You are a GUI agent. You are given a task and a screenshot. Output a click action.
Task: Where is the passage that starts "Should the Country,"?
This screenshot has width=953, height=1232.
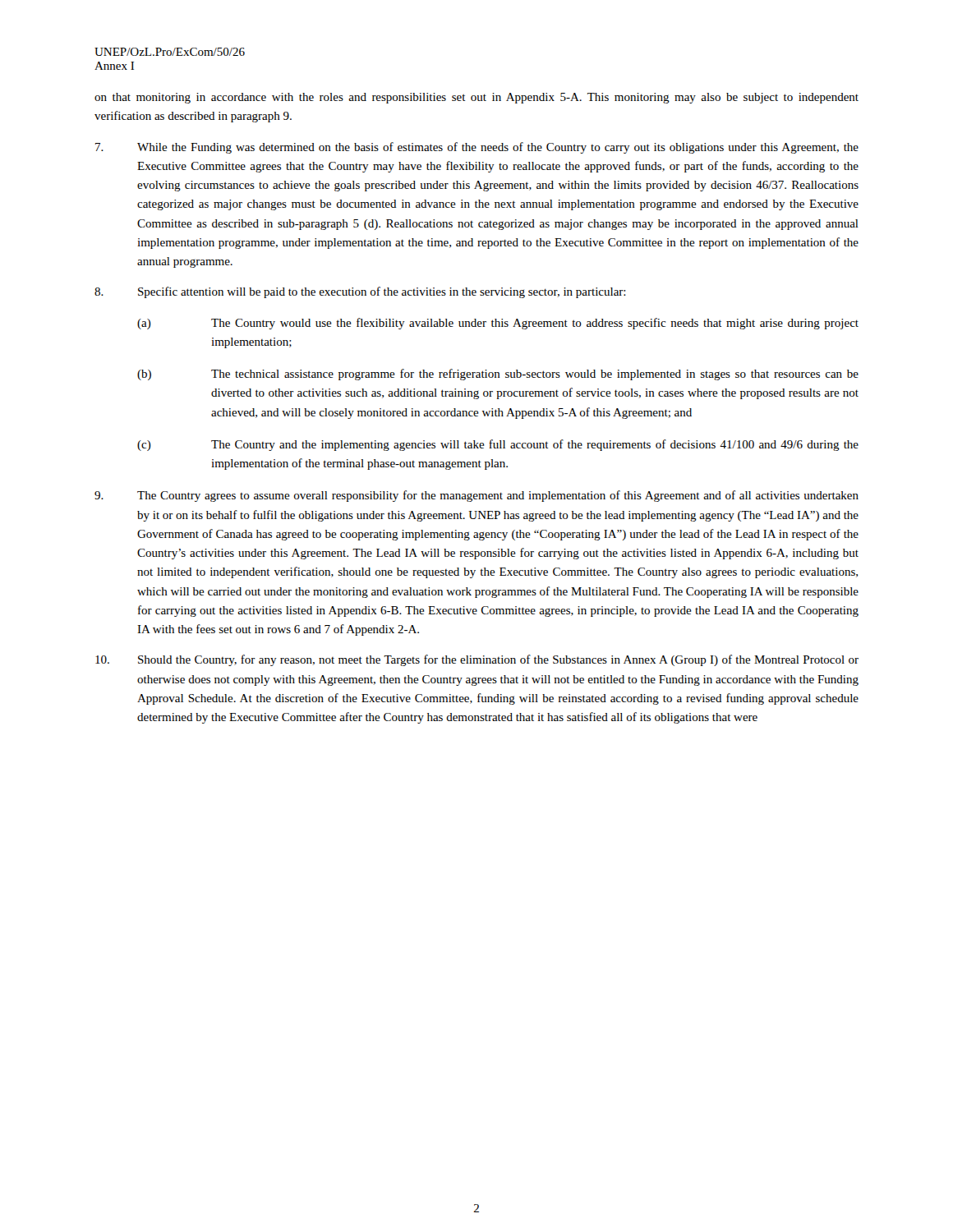pos(476,689)
